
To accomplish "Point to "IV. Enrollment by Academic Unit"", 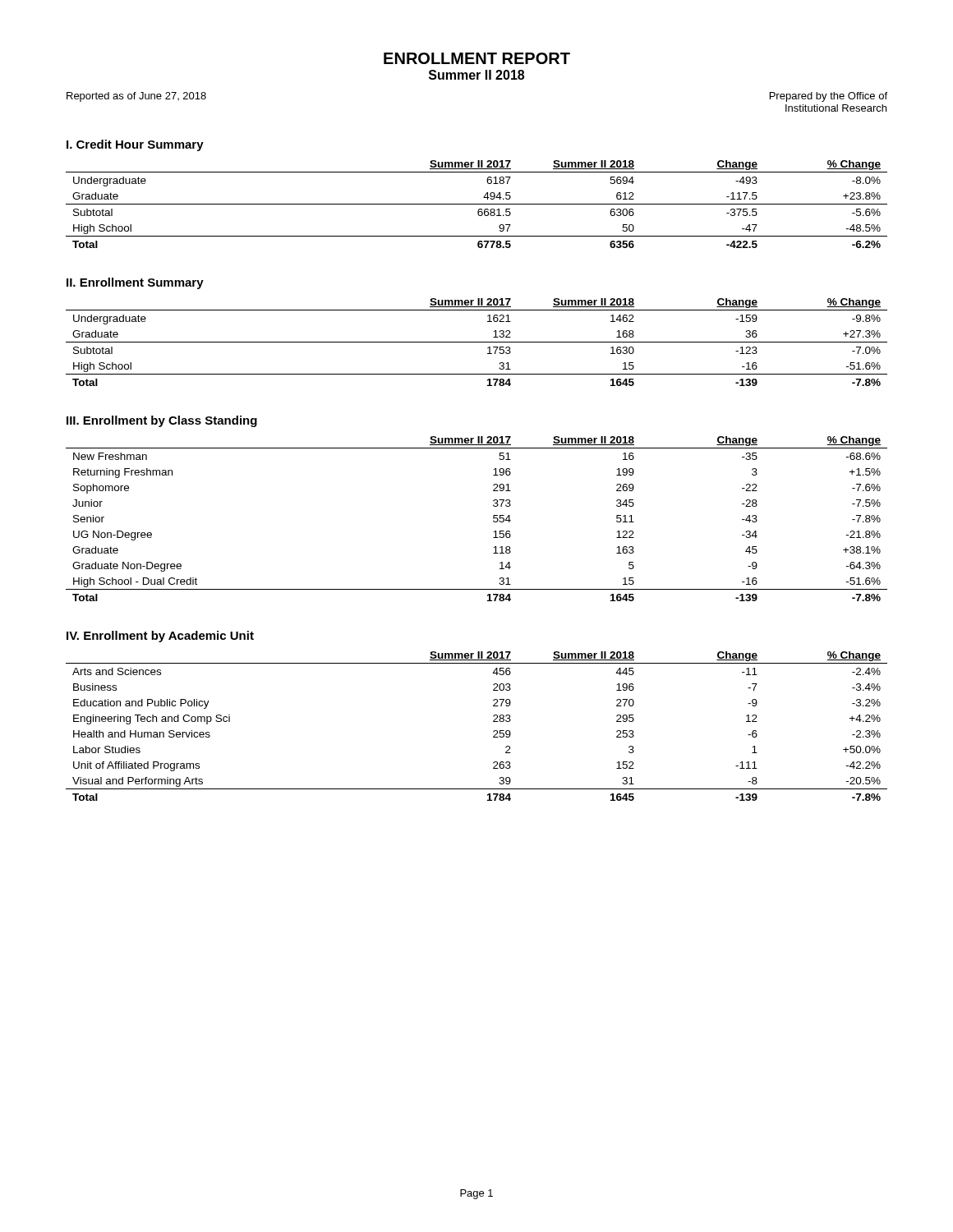I will (x=160, y=635).
